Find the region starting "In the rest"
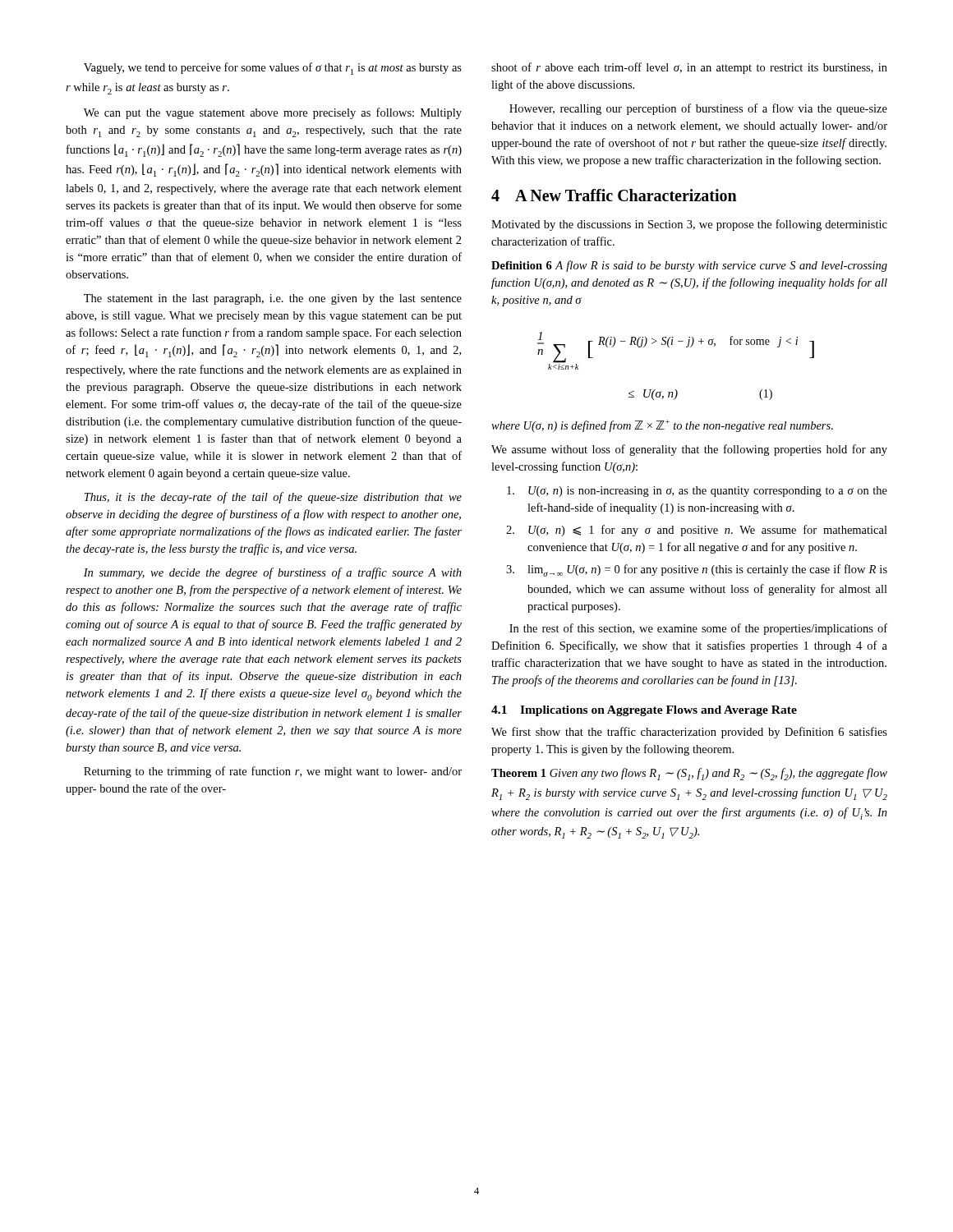 689,654
